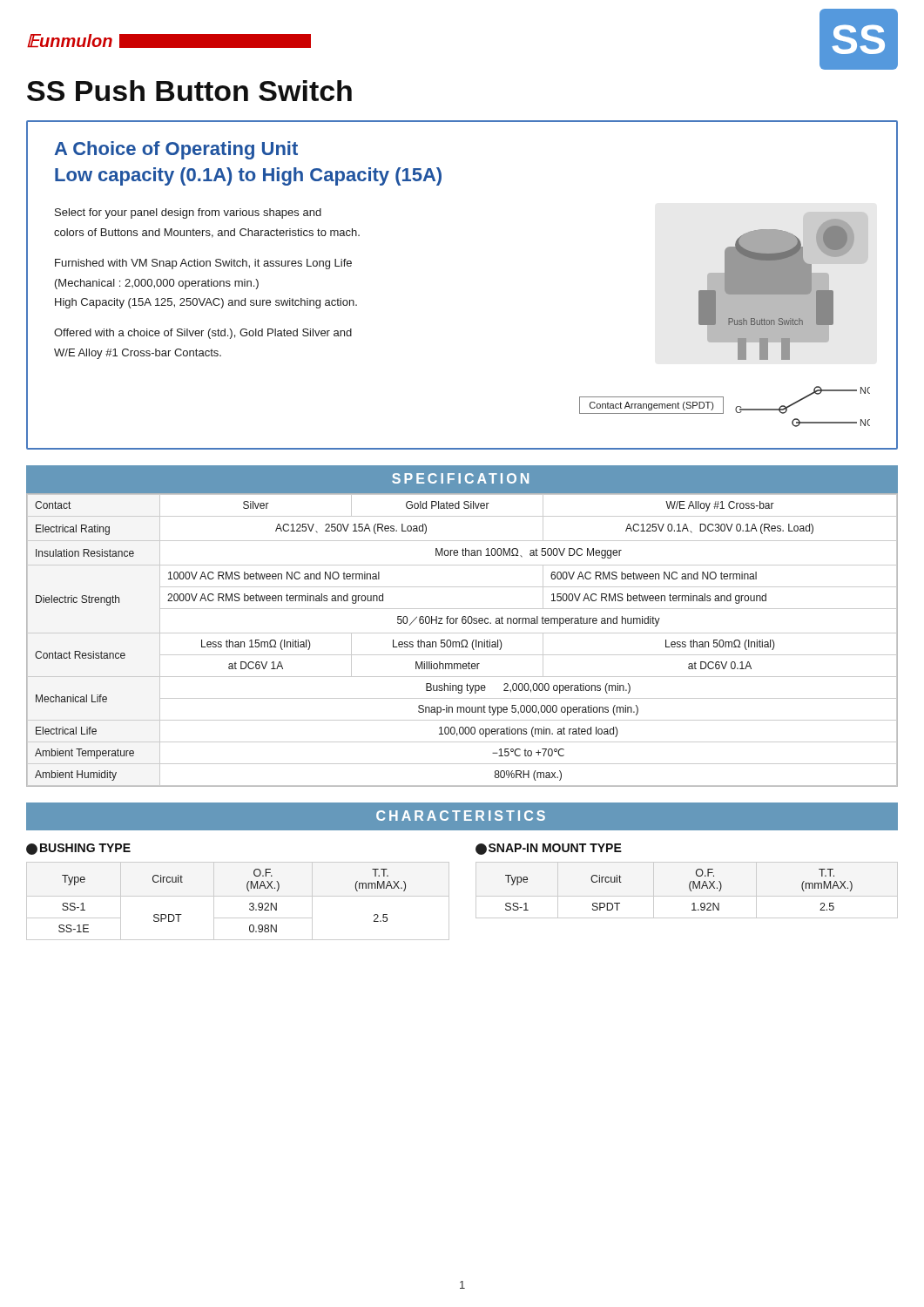Click on the section header that reads "BUSHING TYPE"
Image resolution: width=924 pixels, height=1307 pixels.
78,848
